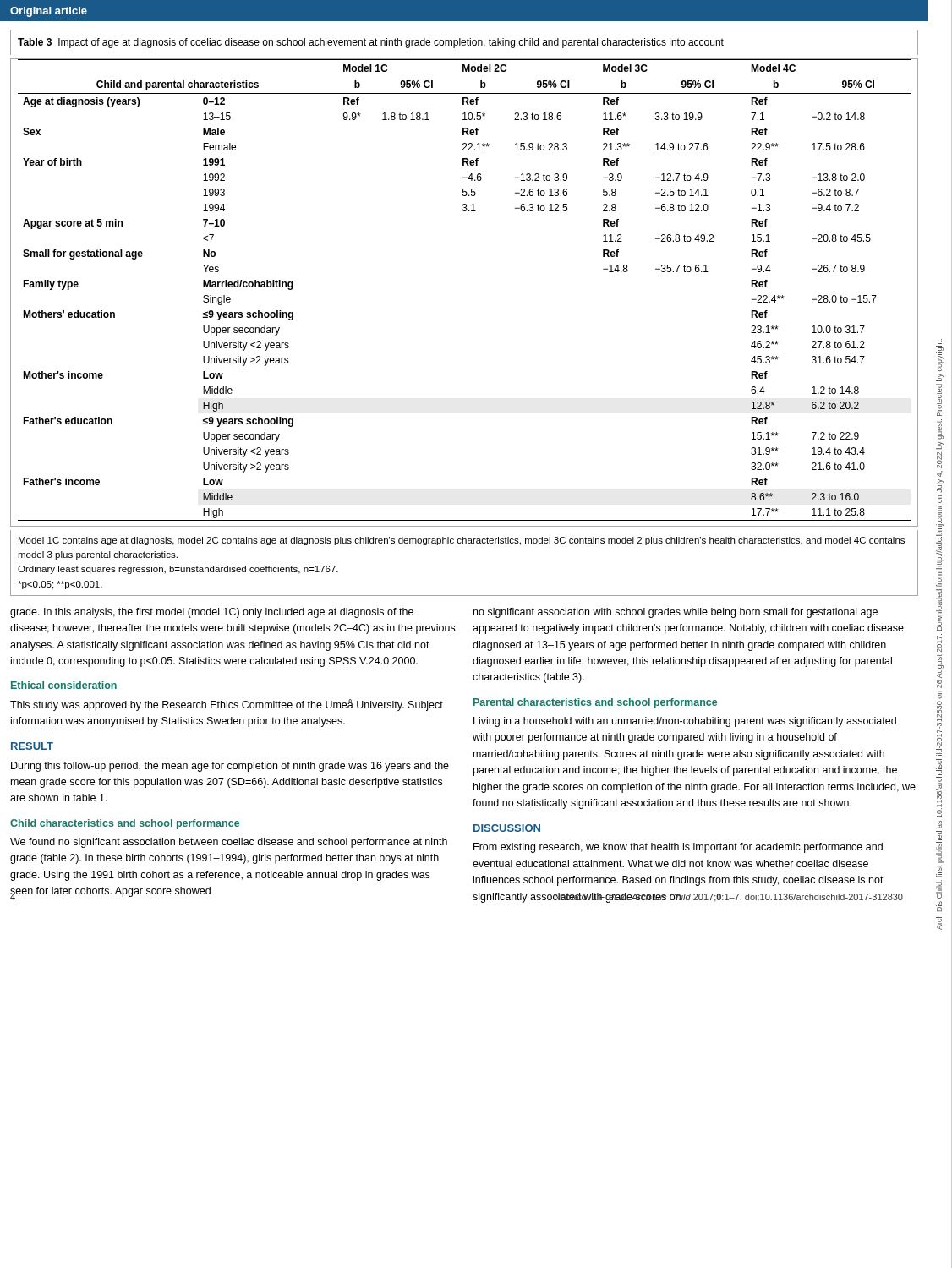Point to the block beginning "We found no significant association between coeliac"
This screenshot has width=952, height=1268.
pyautogui.click(x=233, y=867)
